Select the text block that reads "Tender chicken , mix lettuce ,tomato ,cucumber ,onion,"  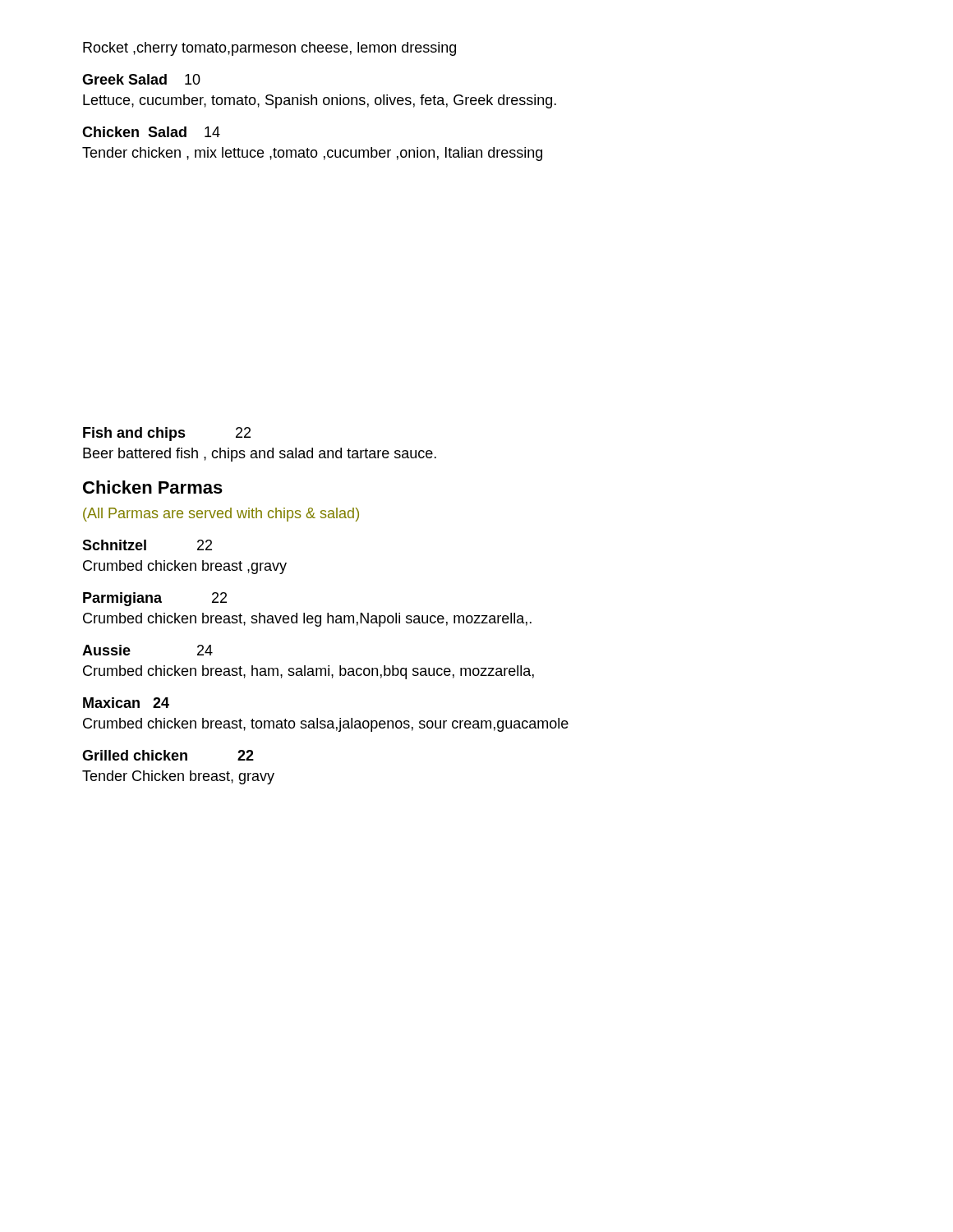tap(313, 153)
